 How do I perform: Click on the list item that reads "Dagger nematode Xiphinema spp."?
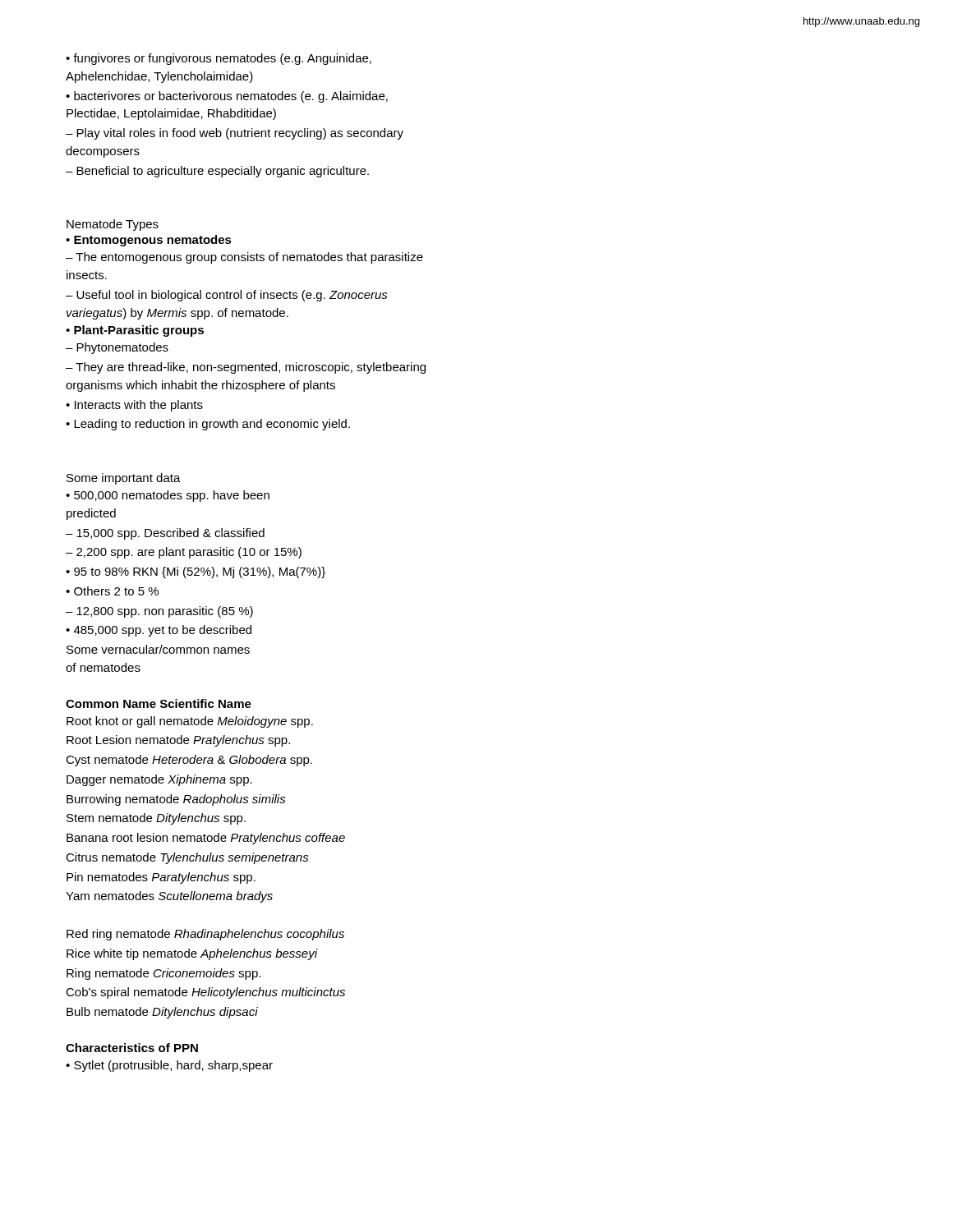[159, 779]
